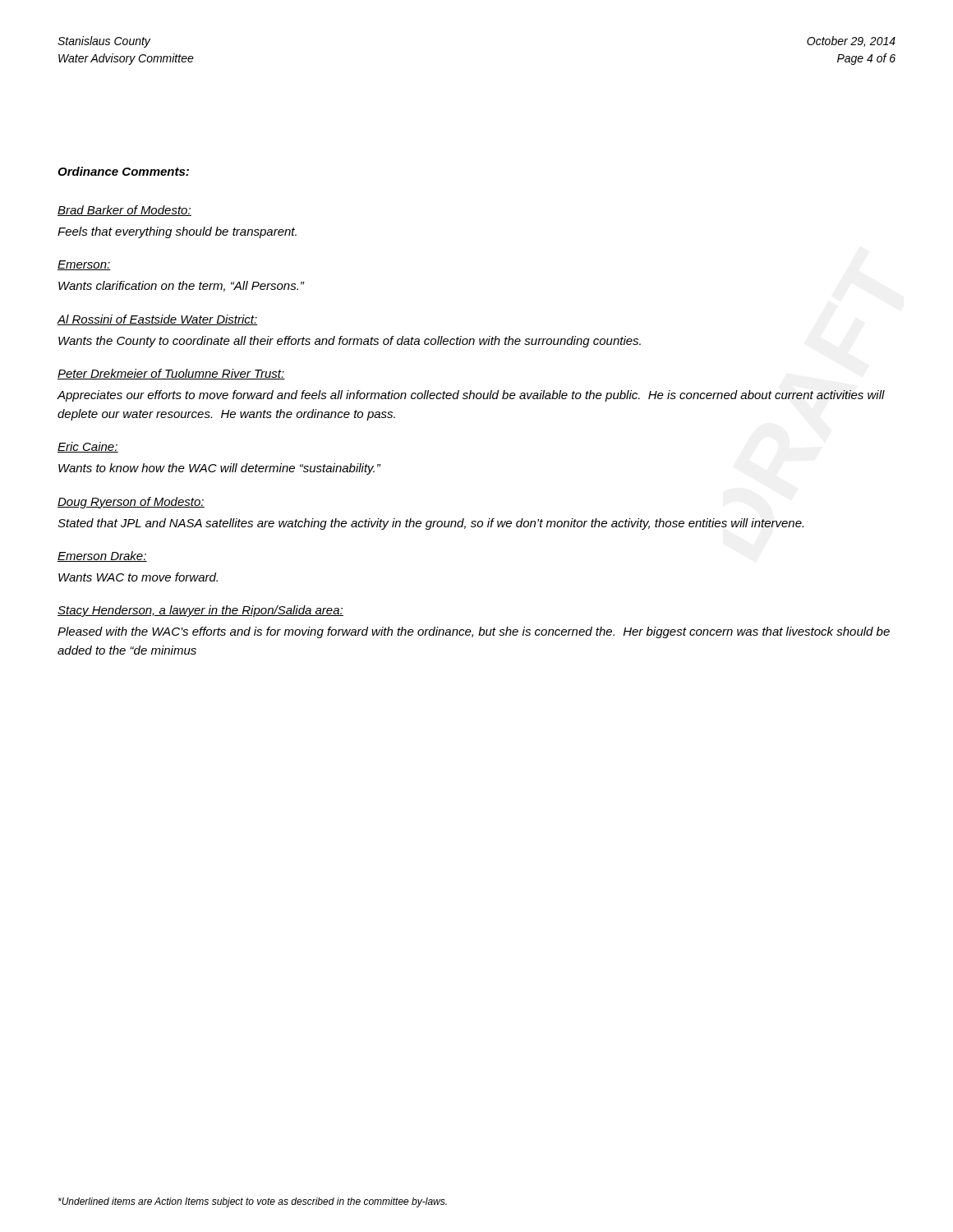Point to the block beginning "Pleased with the WAC’s efforts and is"

(474, 641)
